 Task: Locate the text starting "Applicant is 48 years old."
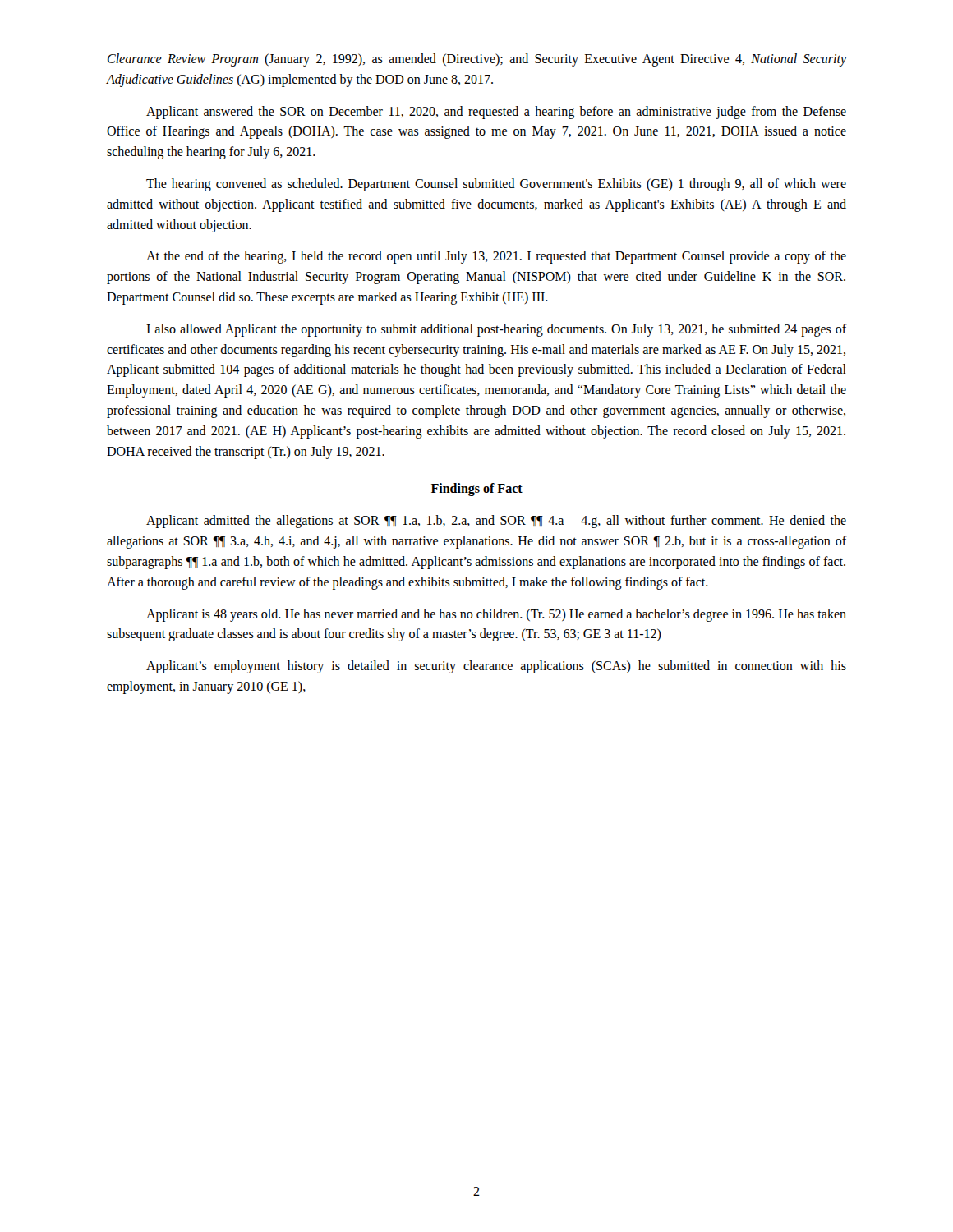476,624
